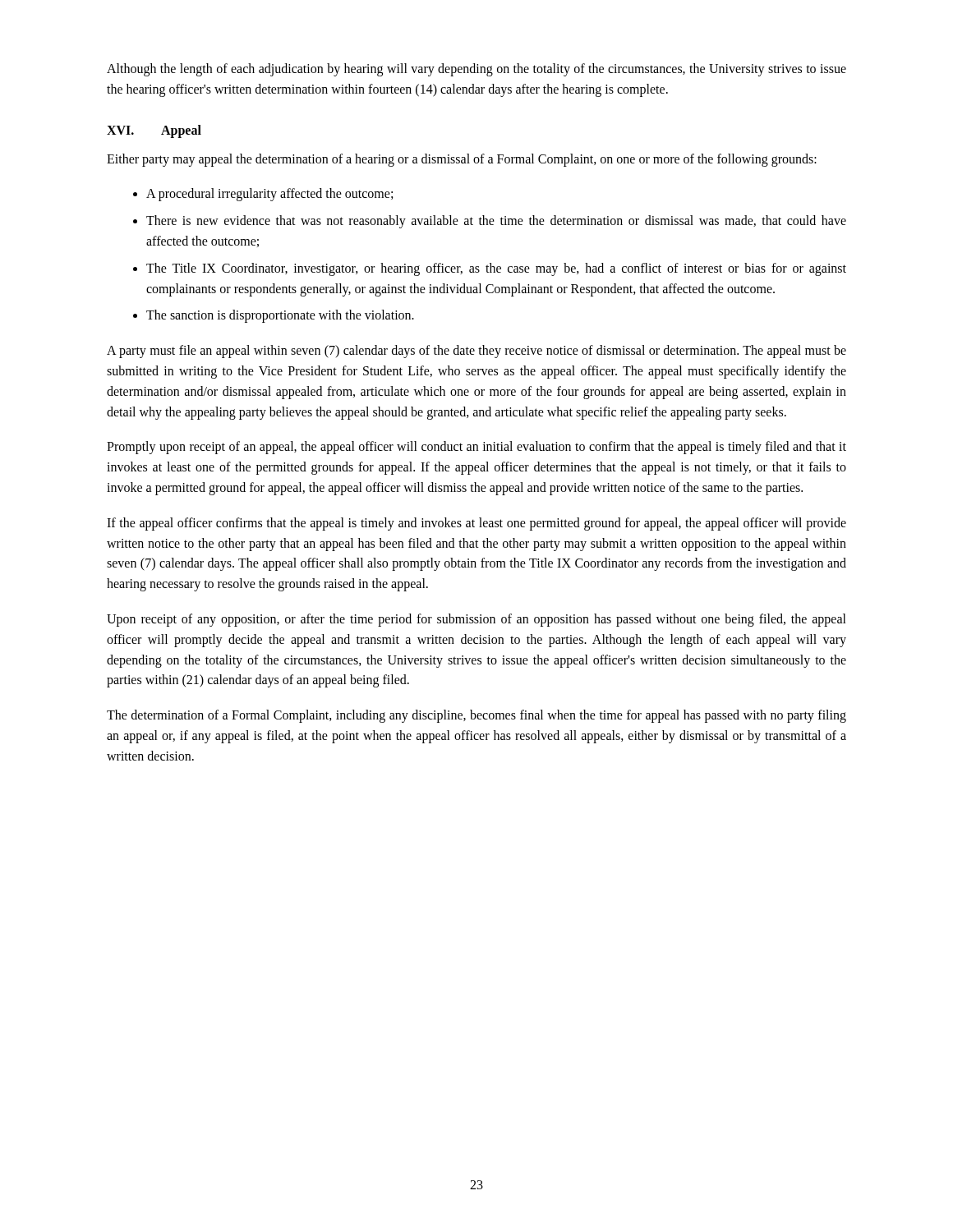
Task: Select the text block that reads "Upon receipt of any opposition, or after the"
Action: pos(476,649)
